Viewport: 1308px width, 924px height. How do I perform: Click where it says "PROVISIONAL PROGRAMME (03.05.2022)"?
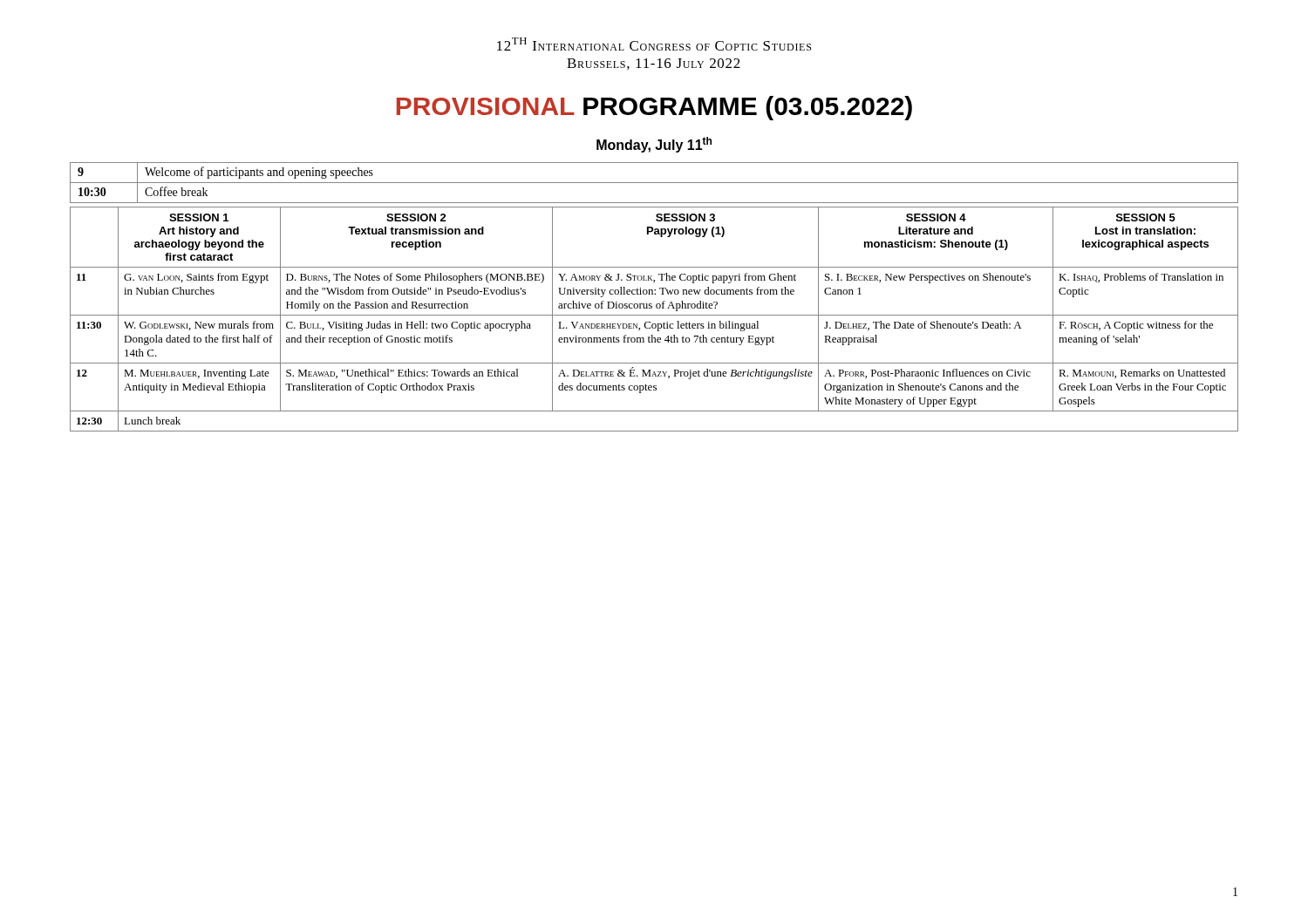point(654,106)
